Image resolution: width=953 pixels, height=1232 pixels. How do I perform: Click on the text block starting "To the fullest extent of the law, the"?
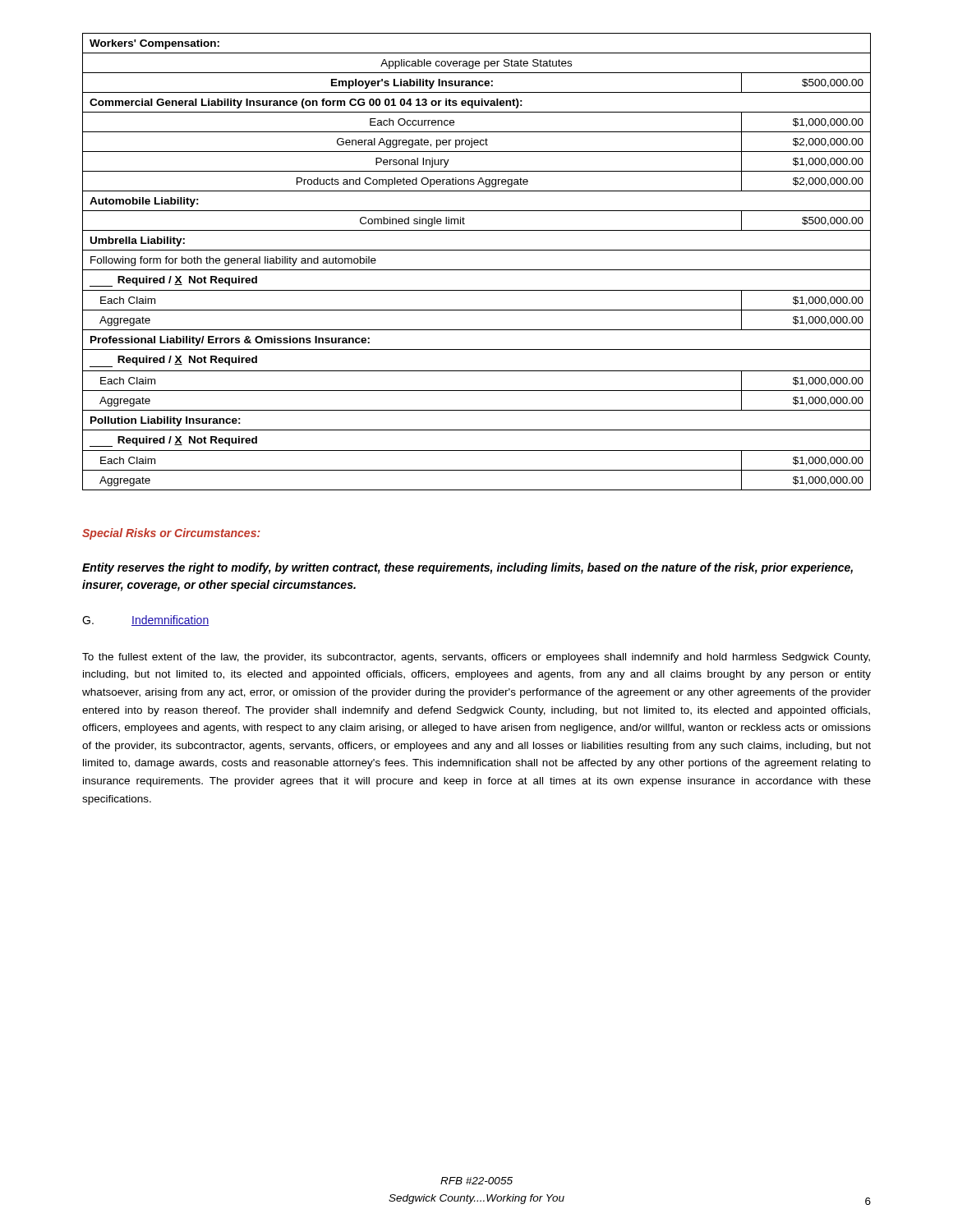pos(476,728)
